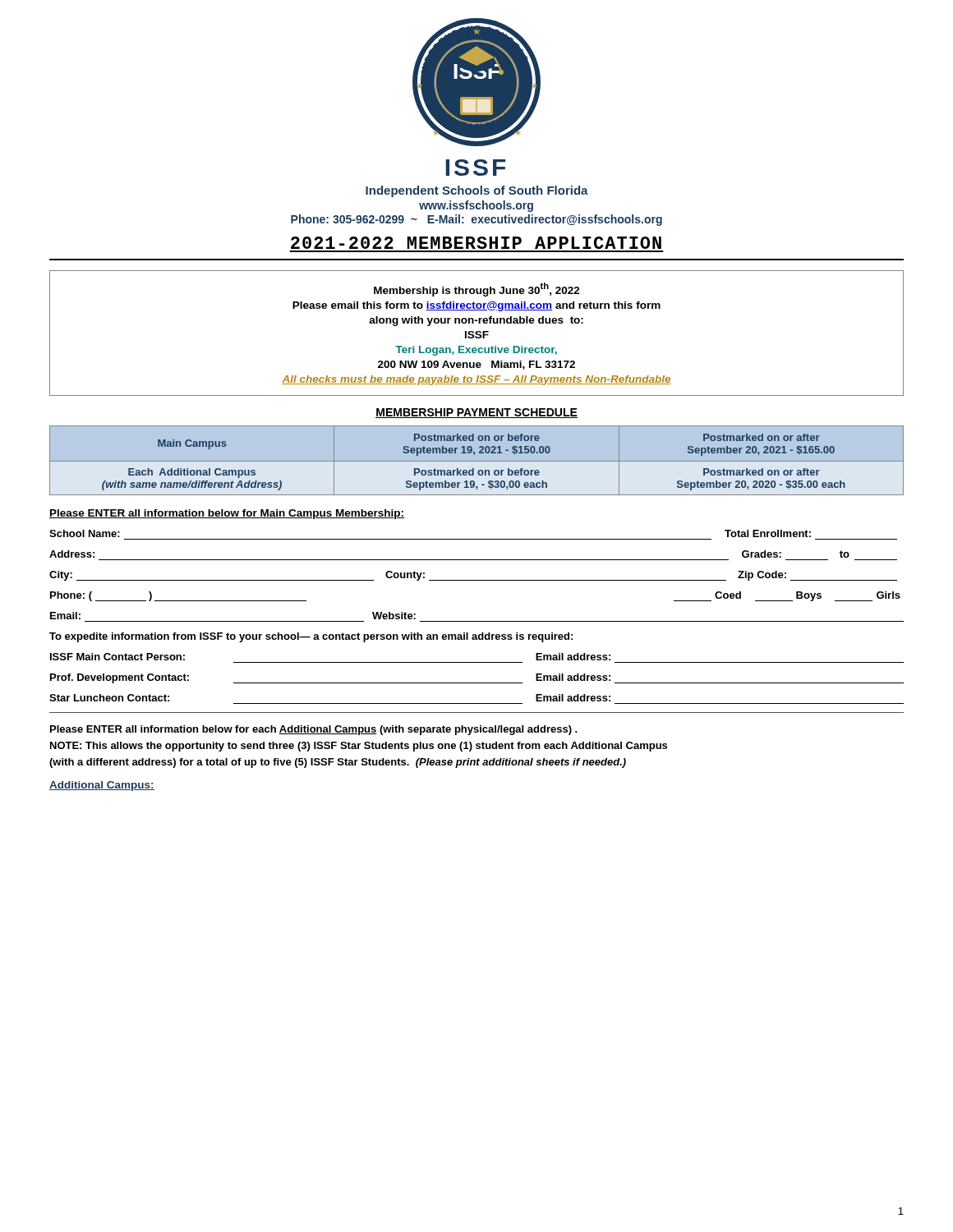Screen dimensions: 1232x953
Task: Locate the text starting "Address: Grades: to"
Action: [x=473, y=554]
